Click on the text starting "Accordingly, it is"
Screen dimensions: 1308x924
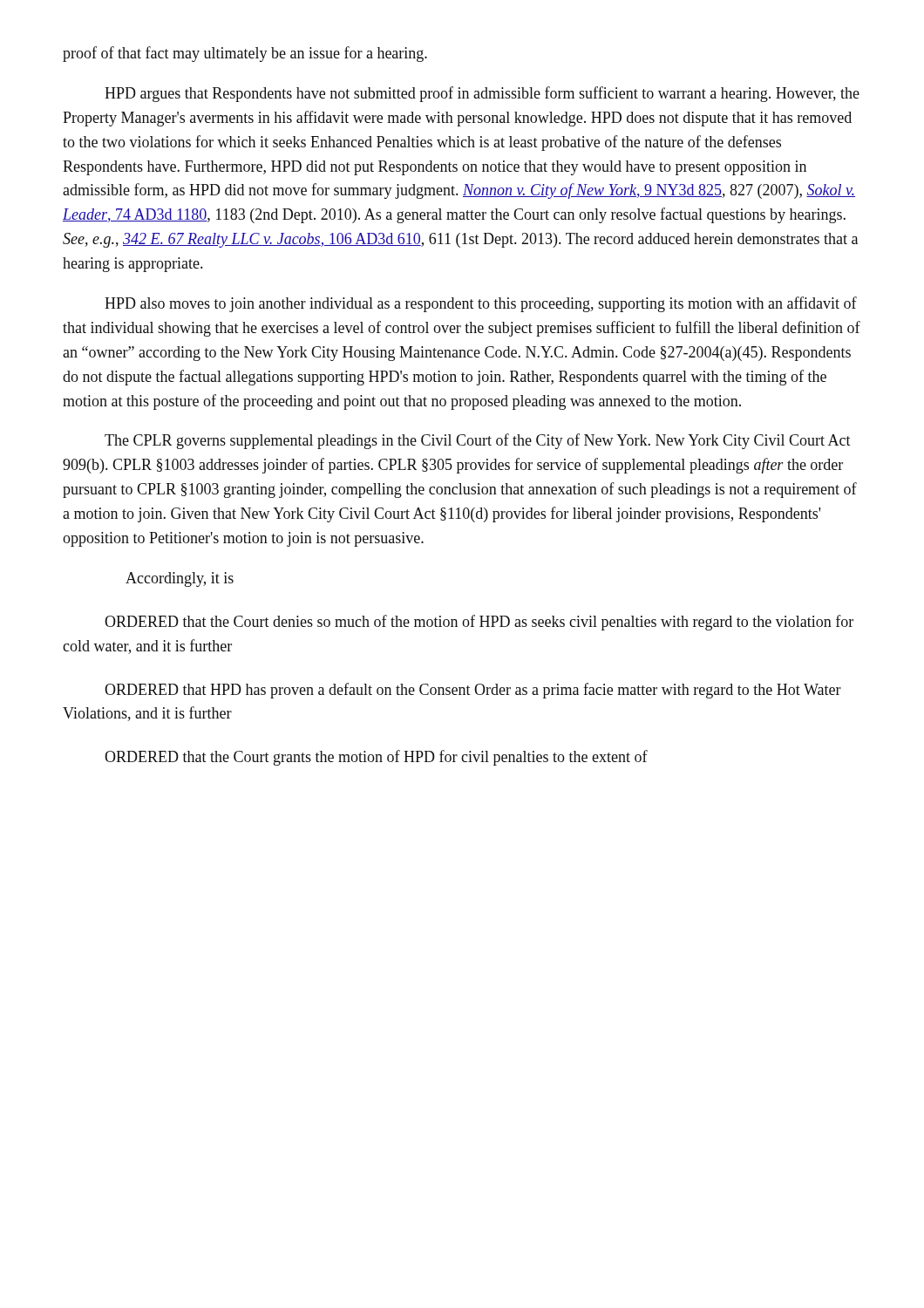[180, 579]
